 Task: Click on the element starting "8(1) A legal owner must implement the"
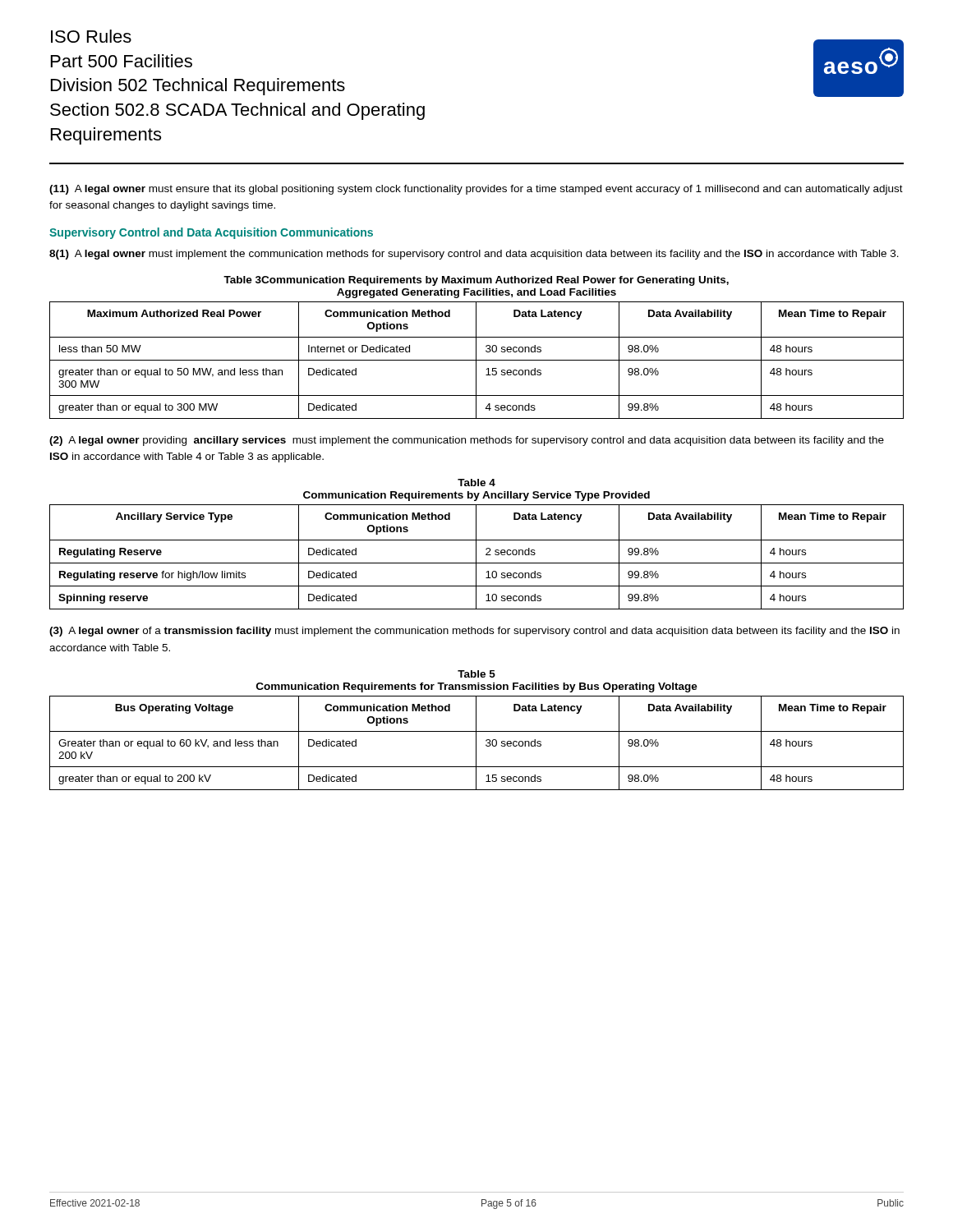474,253
